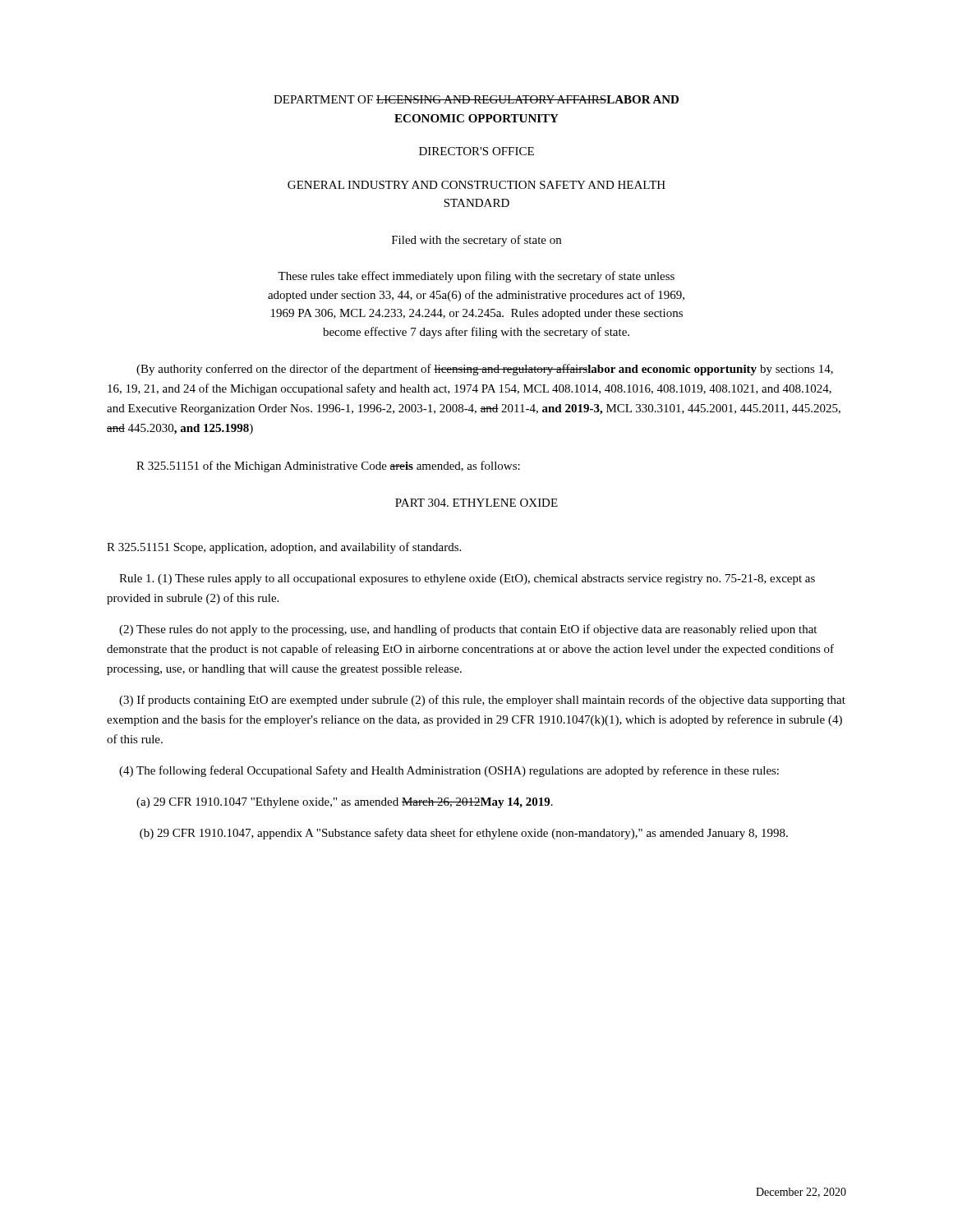Select the title
This screenshot has height=1232, width=953.
(x=476, y=109)
